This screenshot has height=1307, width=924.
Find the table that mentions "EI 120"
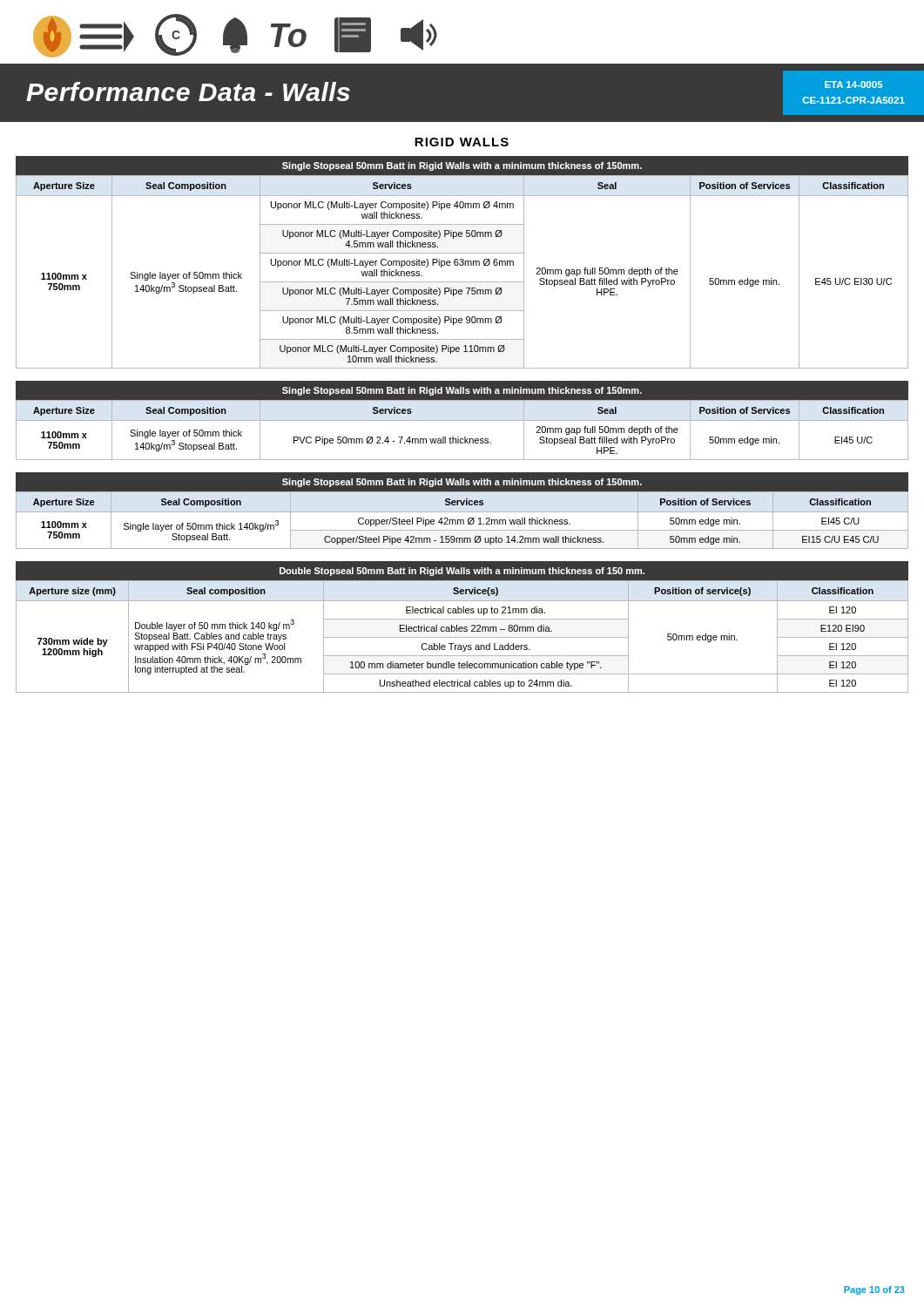click(x=462, y=627)
